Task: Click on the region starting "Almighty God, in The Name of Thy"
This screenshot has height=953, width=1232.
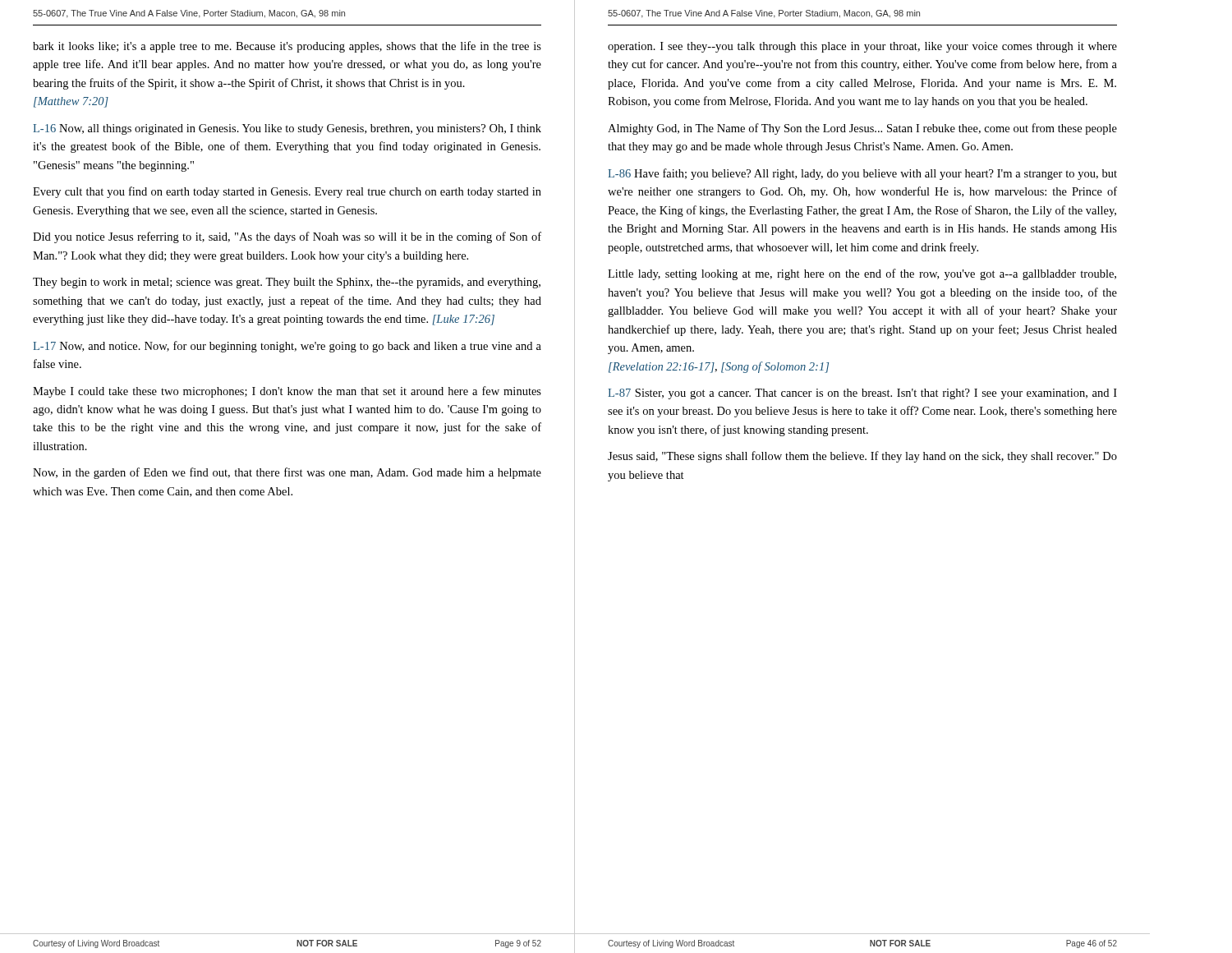Action: 862,137
